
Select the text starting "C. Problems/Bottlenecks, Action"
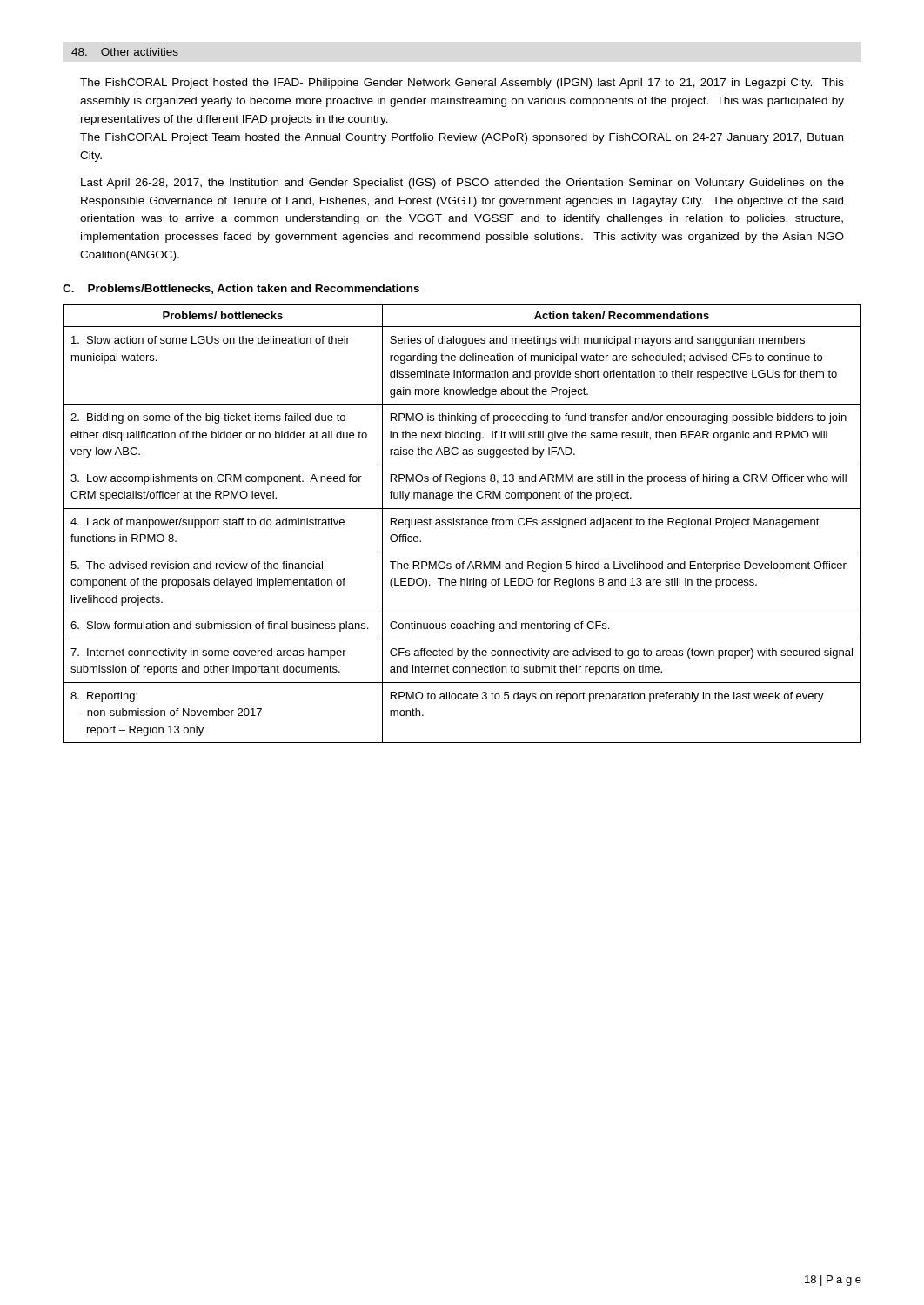coord(241,289)
